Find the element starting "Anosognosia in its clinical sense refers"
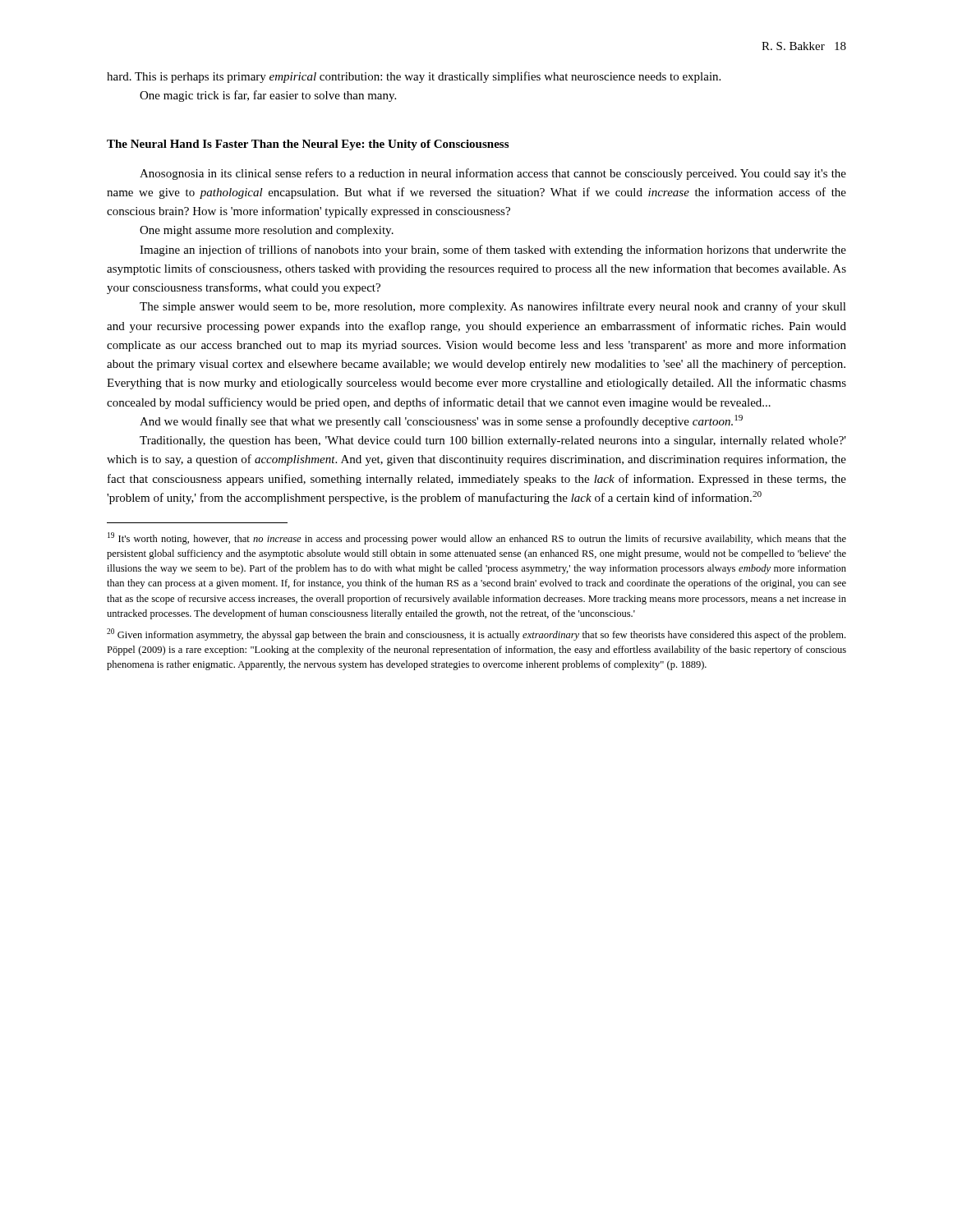This screenshot has height=1232, width=953. (476, 192)
